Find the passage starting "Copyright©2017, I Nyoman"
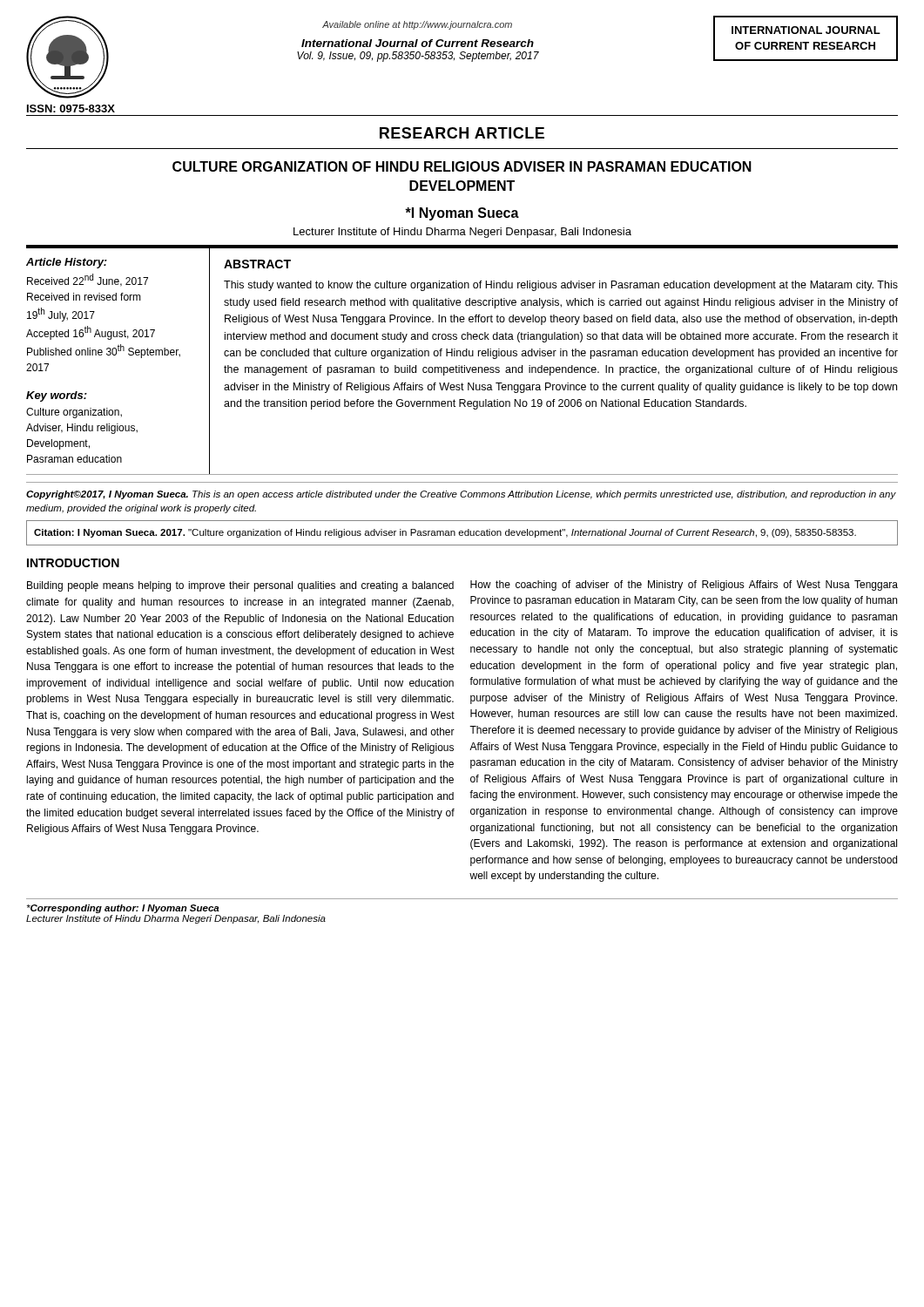The width and height of the screenshot is (924, 1307). 461,501
